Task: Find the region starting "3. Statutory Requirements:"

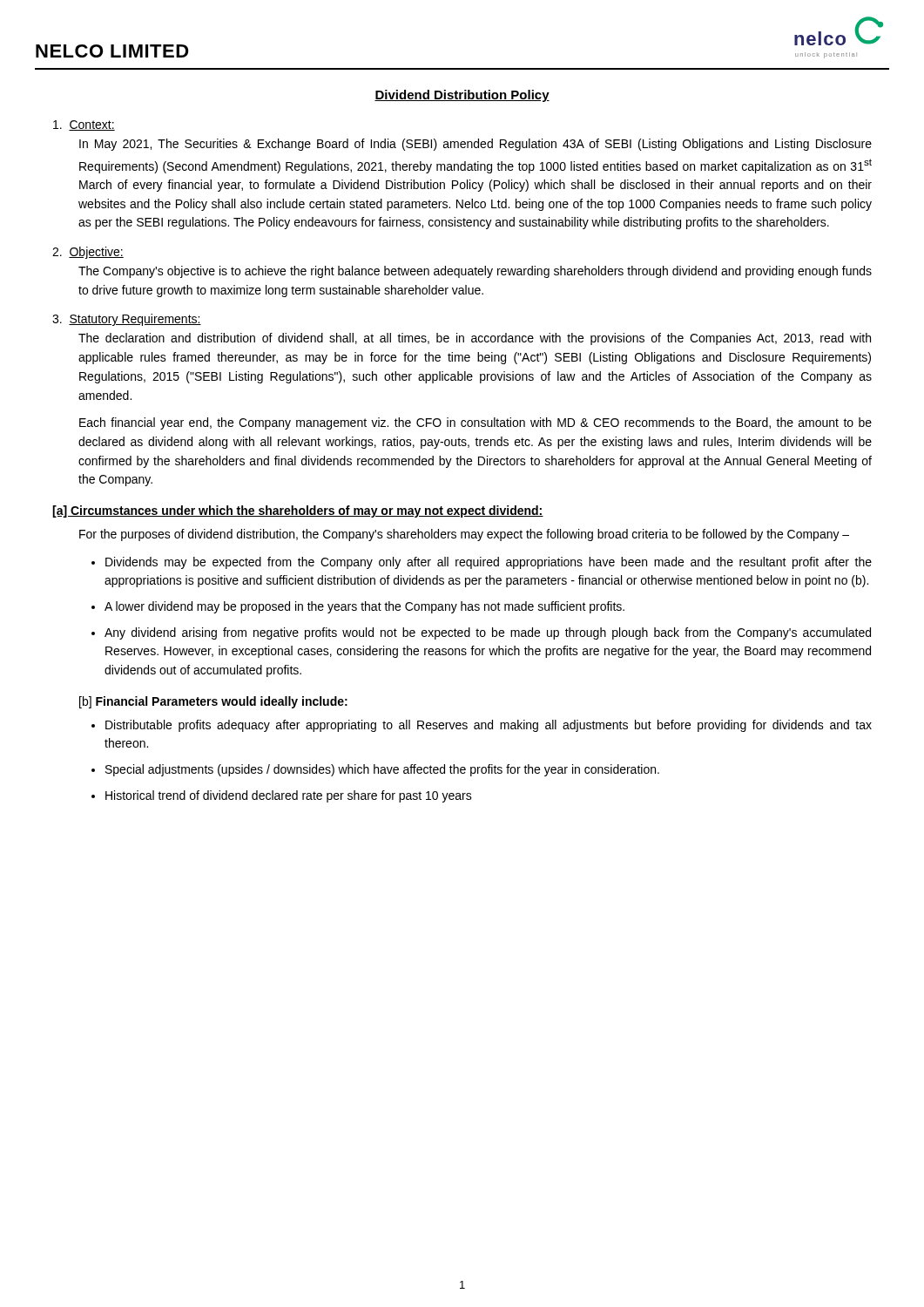Action: (126, 319)
